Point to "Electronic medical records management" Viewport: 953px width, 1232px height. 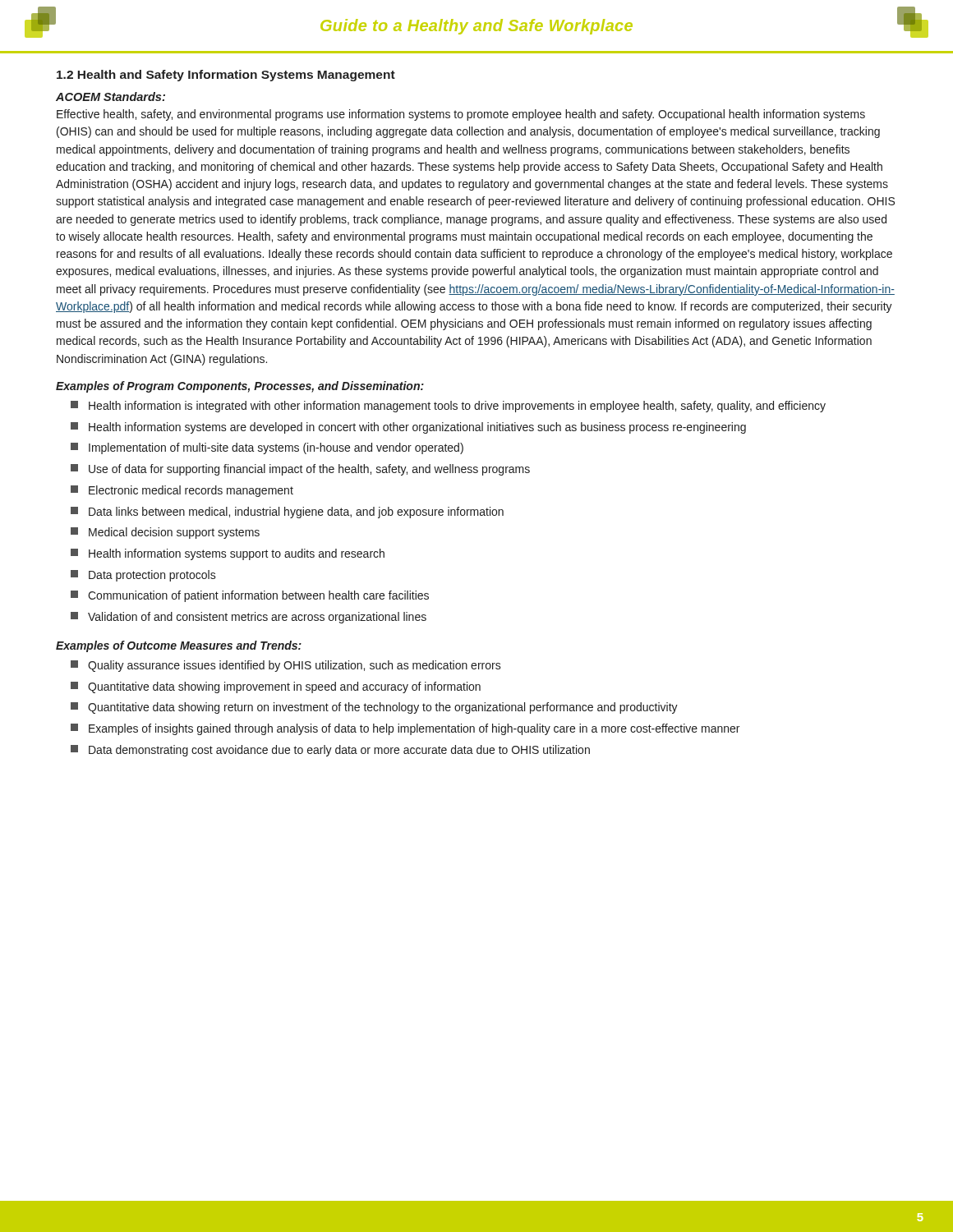[x=182, y=491]
